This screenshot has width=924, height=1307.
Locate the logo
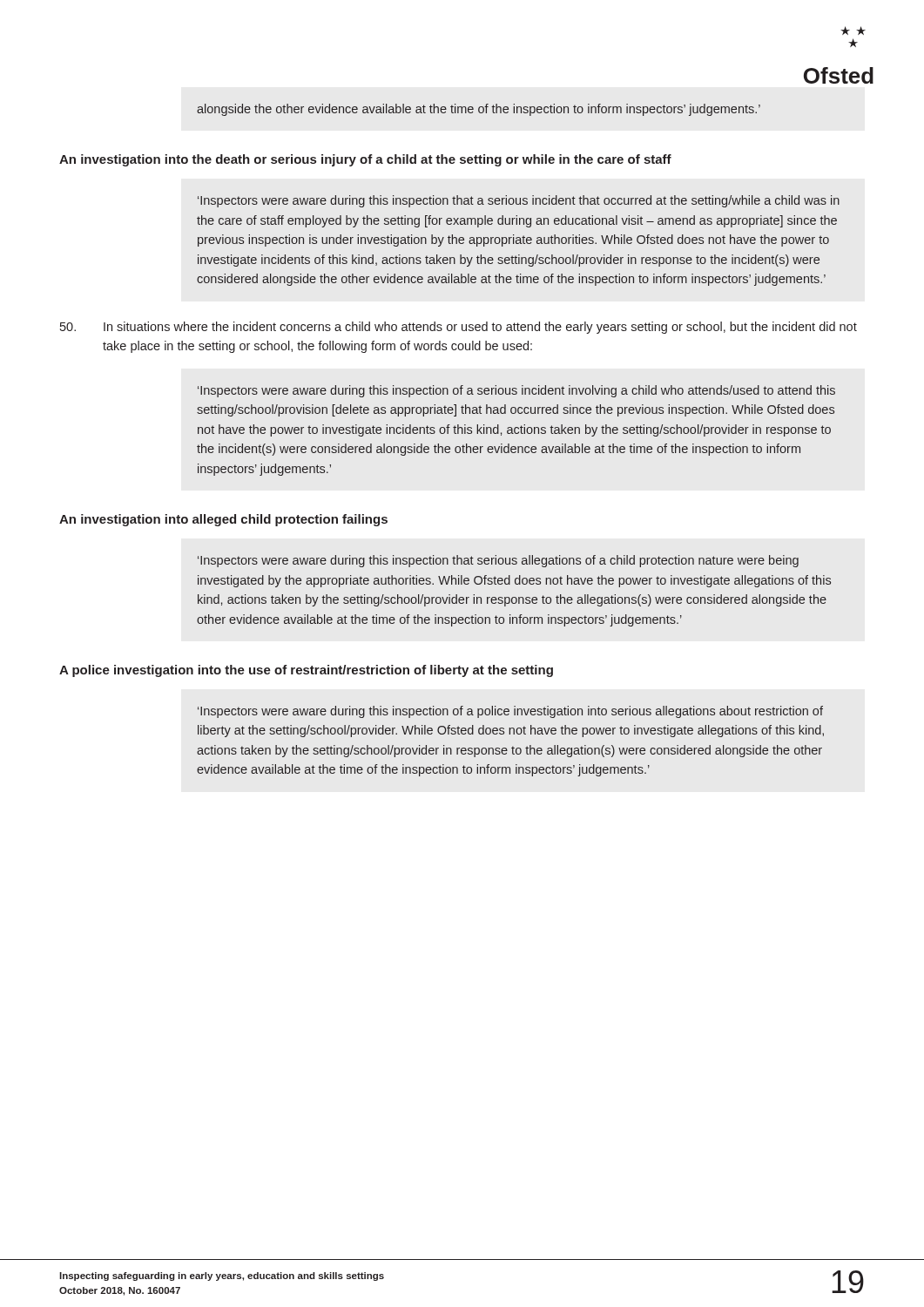pyautogui.click(x=839, y=59)
